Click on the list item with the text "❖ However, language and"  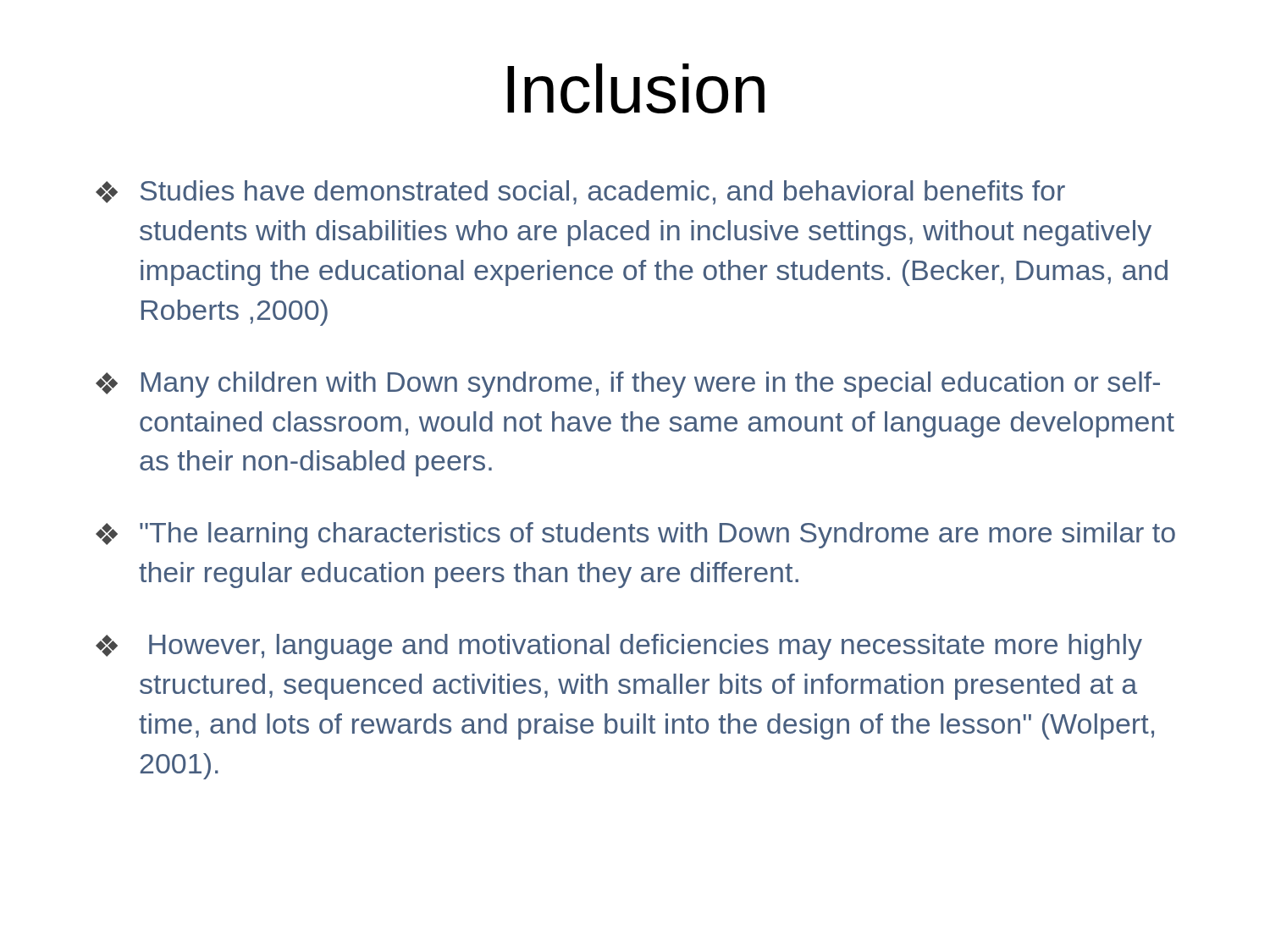635,704
